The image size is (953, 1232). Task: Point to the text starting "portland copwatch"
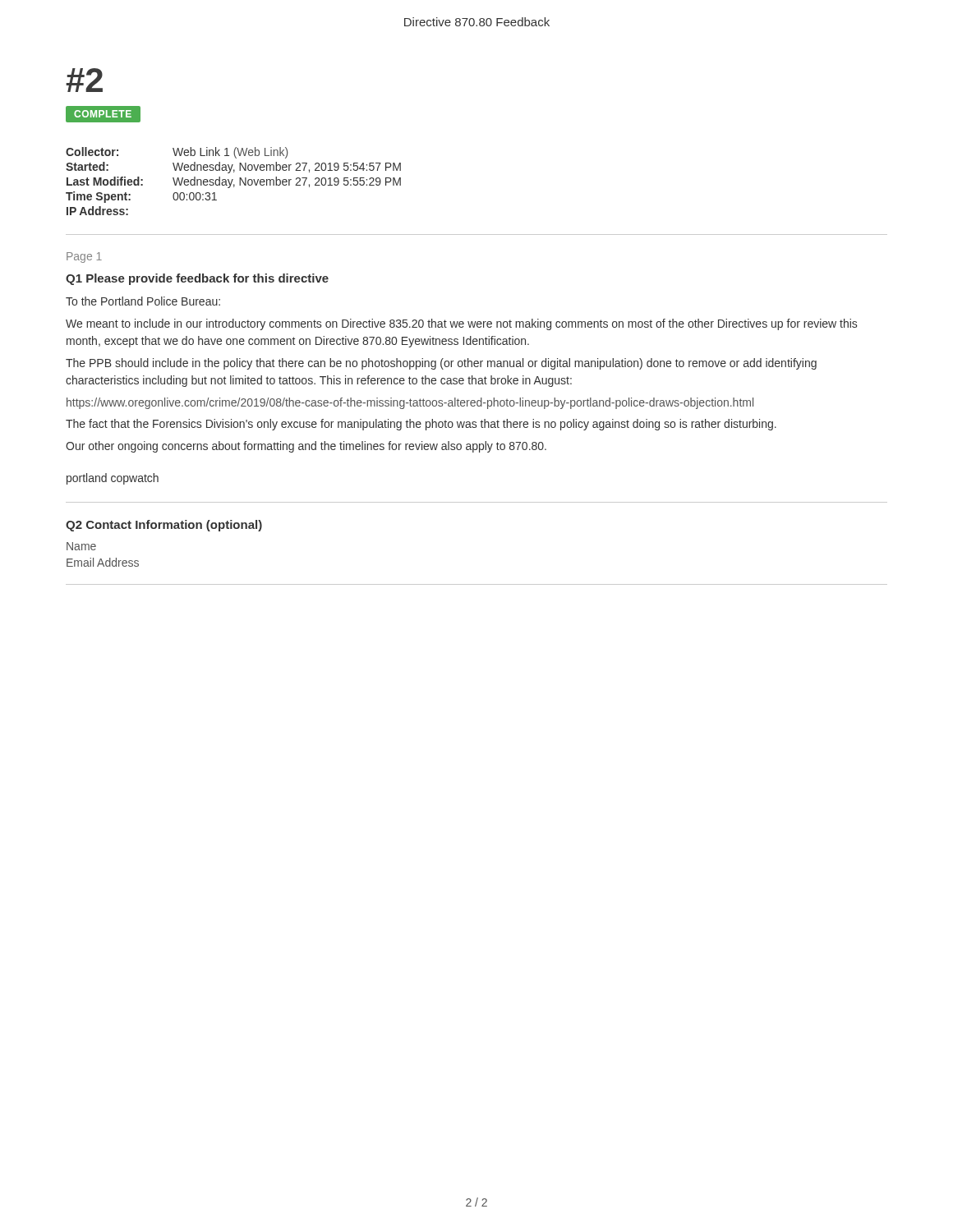112,478
